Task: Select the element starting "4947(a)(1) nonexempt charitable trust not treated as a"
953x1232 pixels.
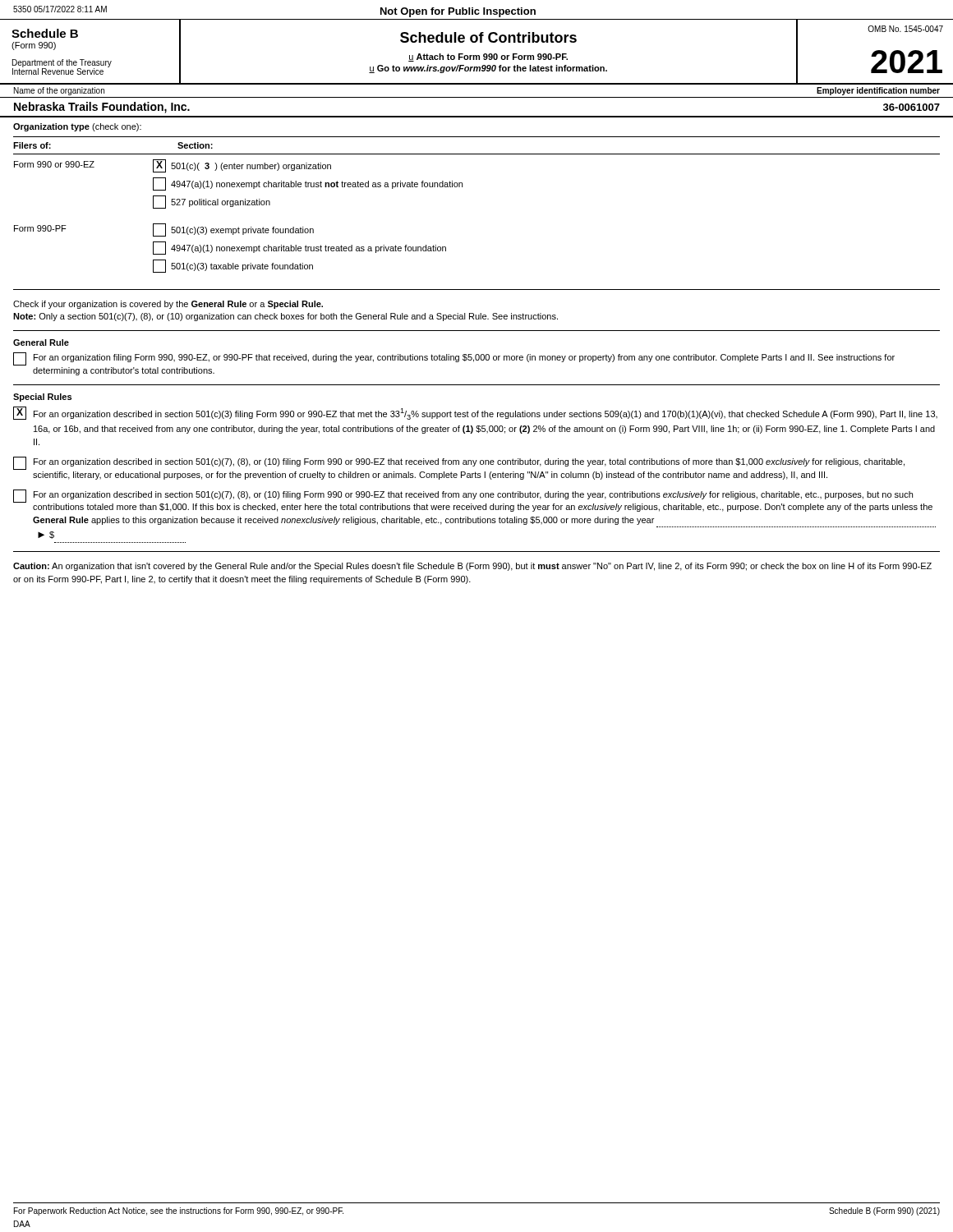Action: (x=317, y=184)
